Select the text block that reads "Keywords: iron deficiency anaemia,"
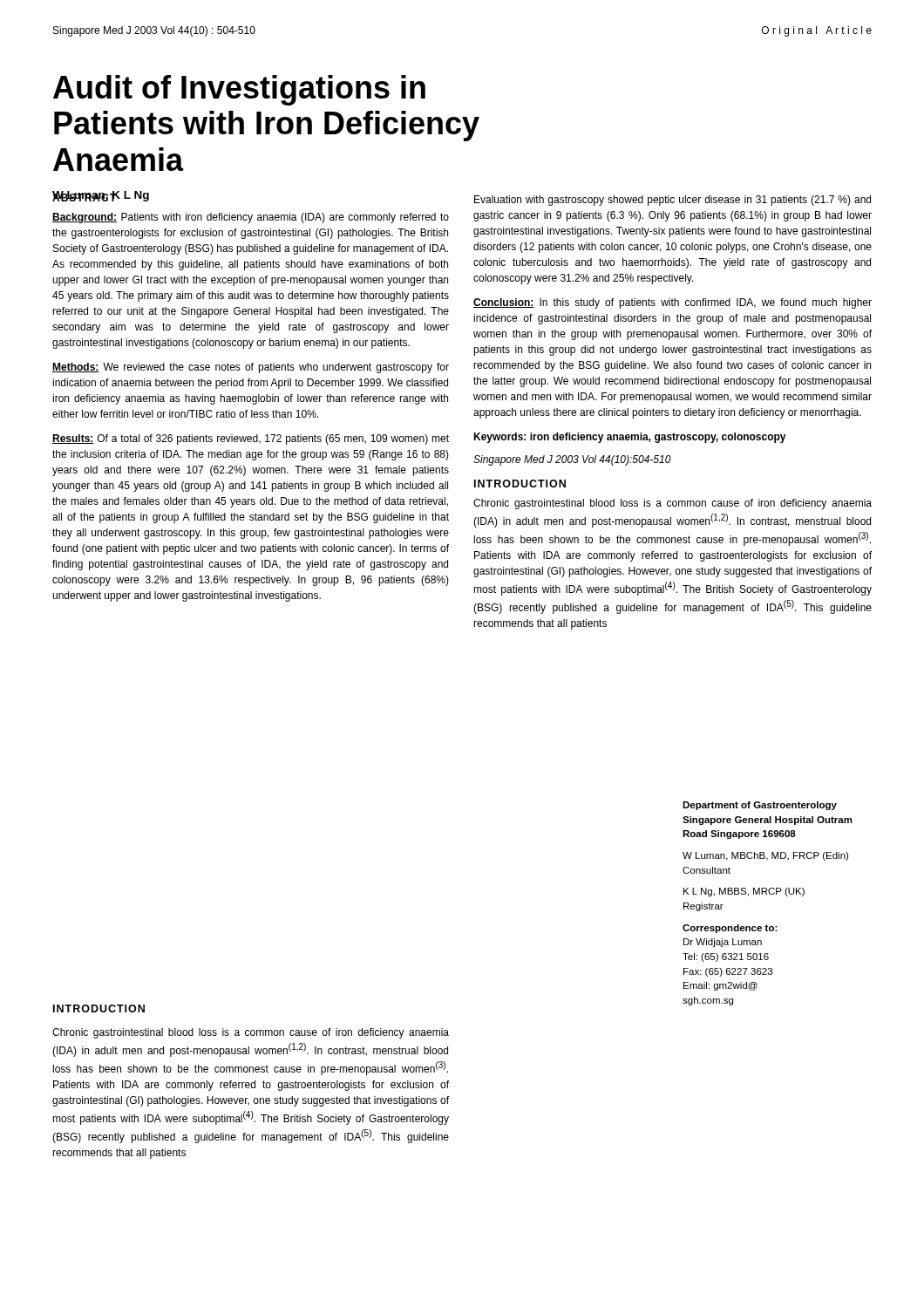Screen dimensions: 1308x924 coord(630,437)
